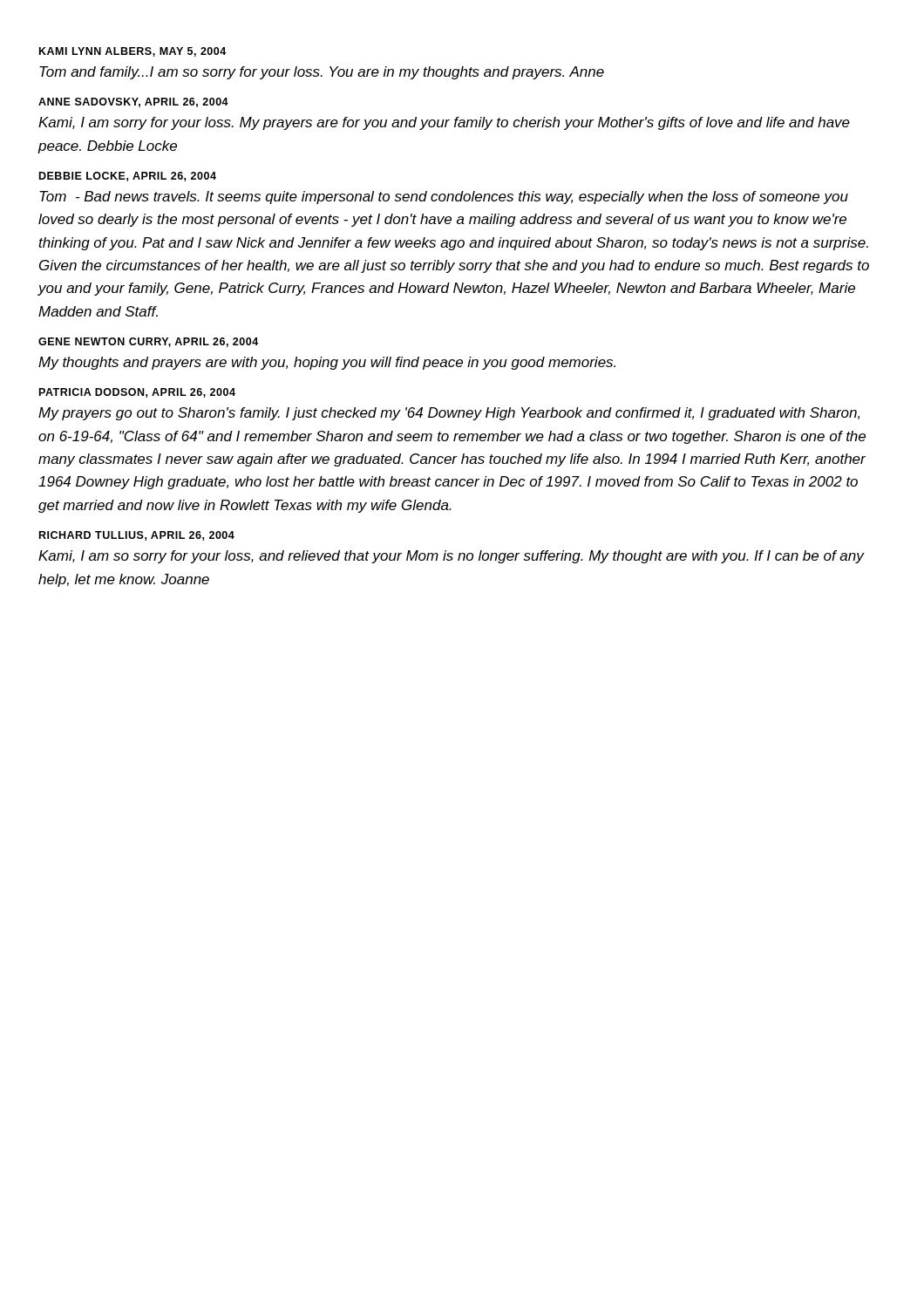This screenshot has width=924, height=1308.
Task: Select the passage starting "Kami, I am so sorry"
Action: (x=451, y=568)
